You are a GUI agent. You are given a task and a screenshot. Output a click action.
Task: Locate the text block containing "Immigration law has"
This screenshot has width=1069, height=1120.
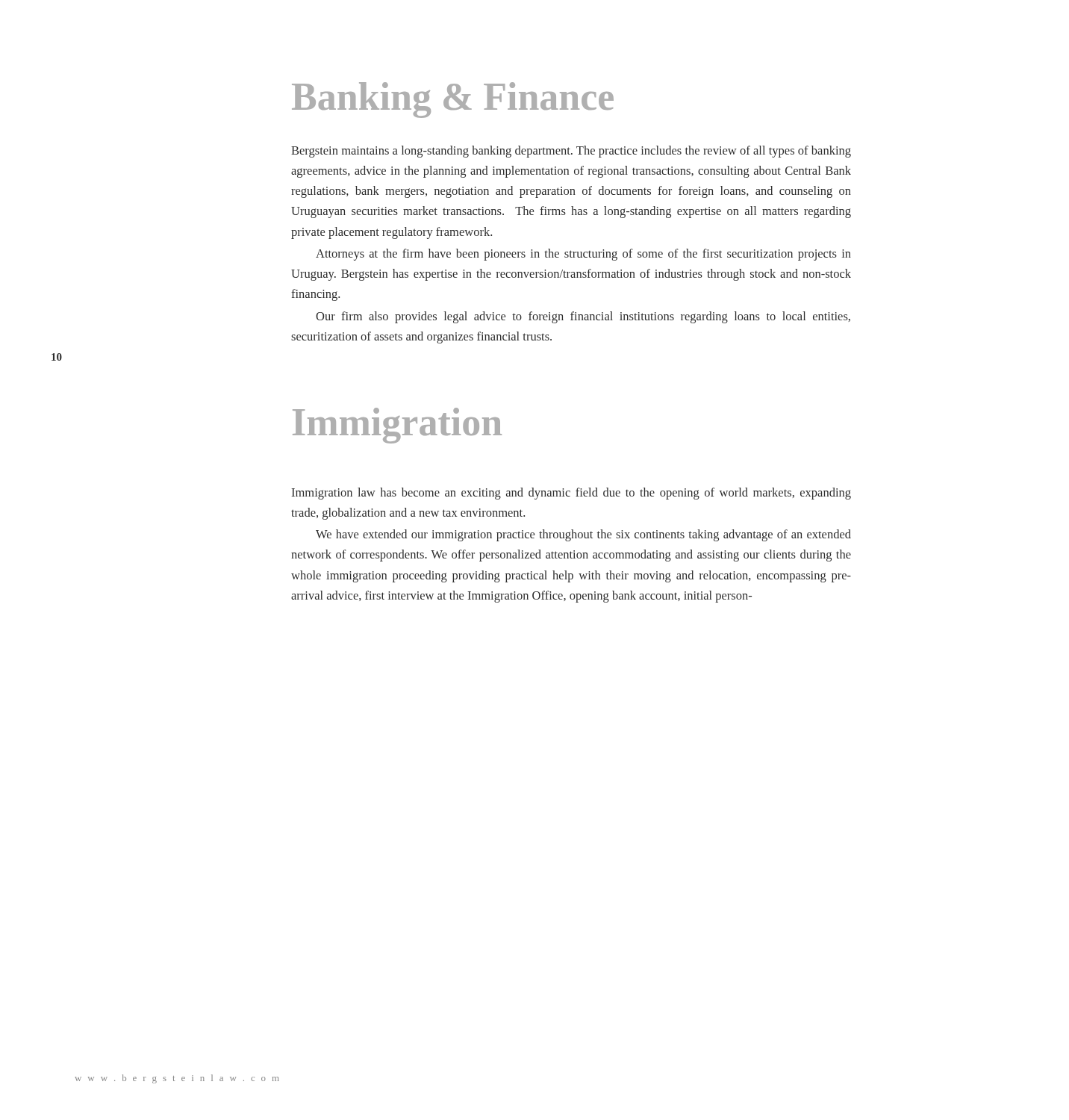[571, 502]
